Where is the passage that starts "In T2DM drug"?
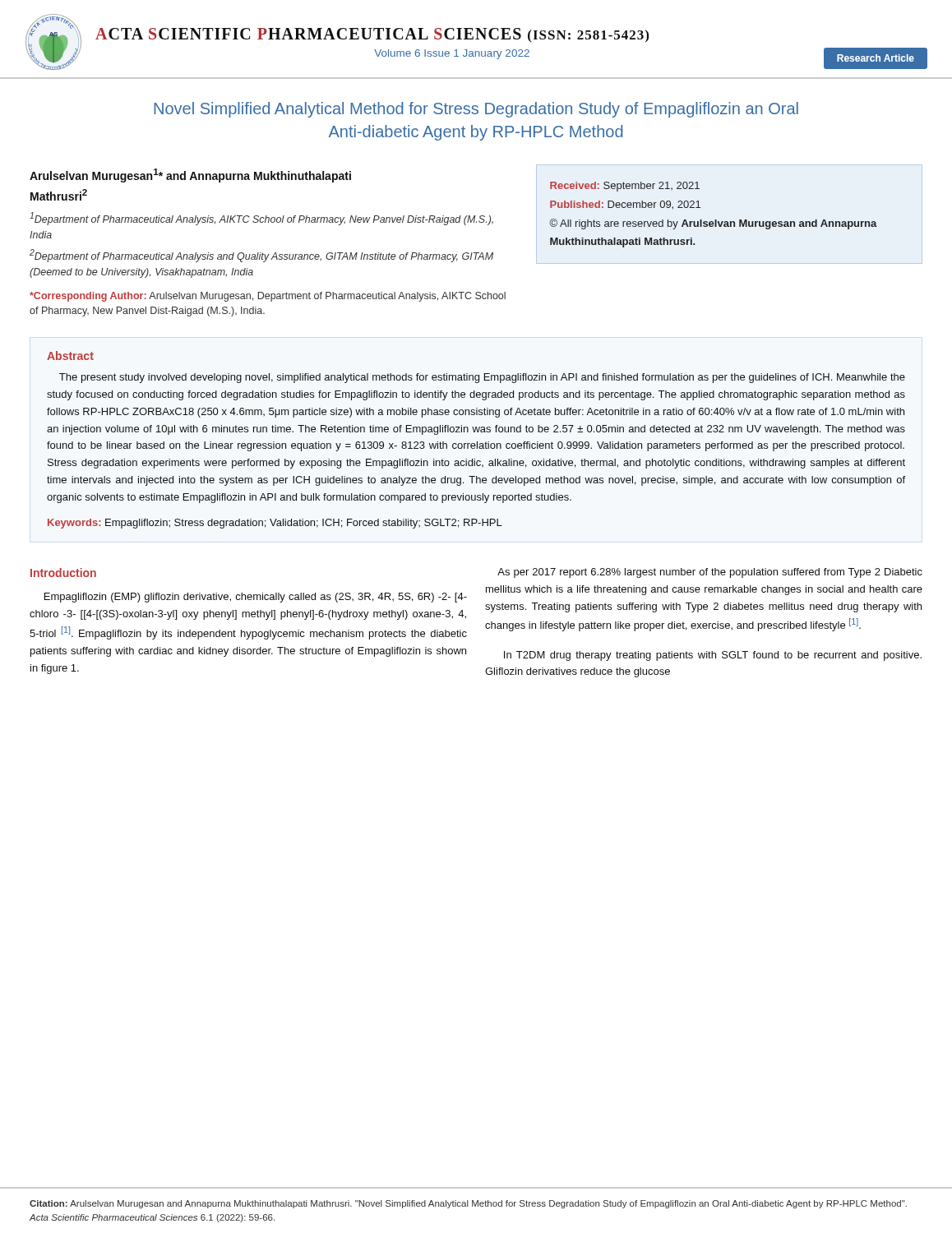The image size is (952, 1233). point(704,663)
